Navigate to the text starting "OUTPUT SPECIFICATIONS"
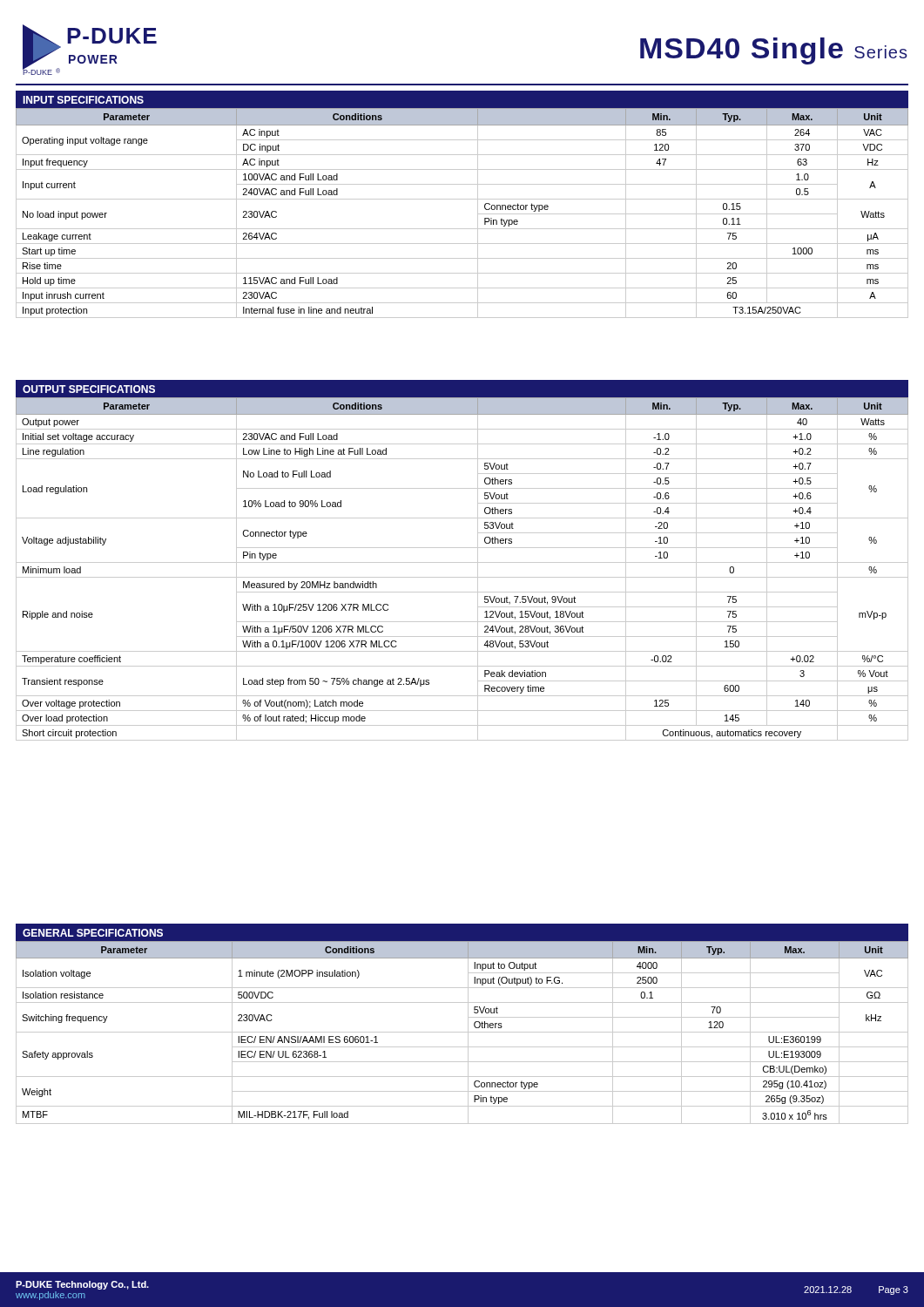 point(89,389)
